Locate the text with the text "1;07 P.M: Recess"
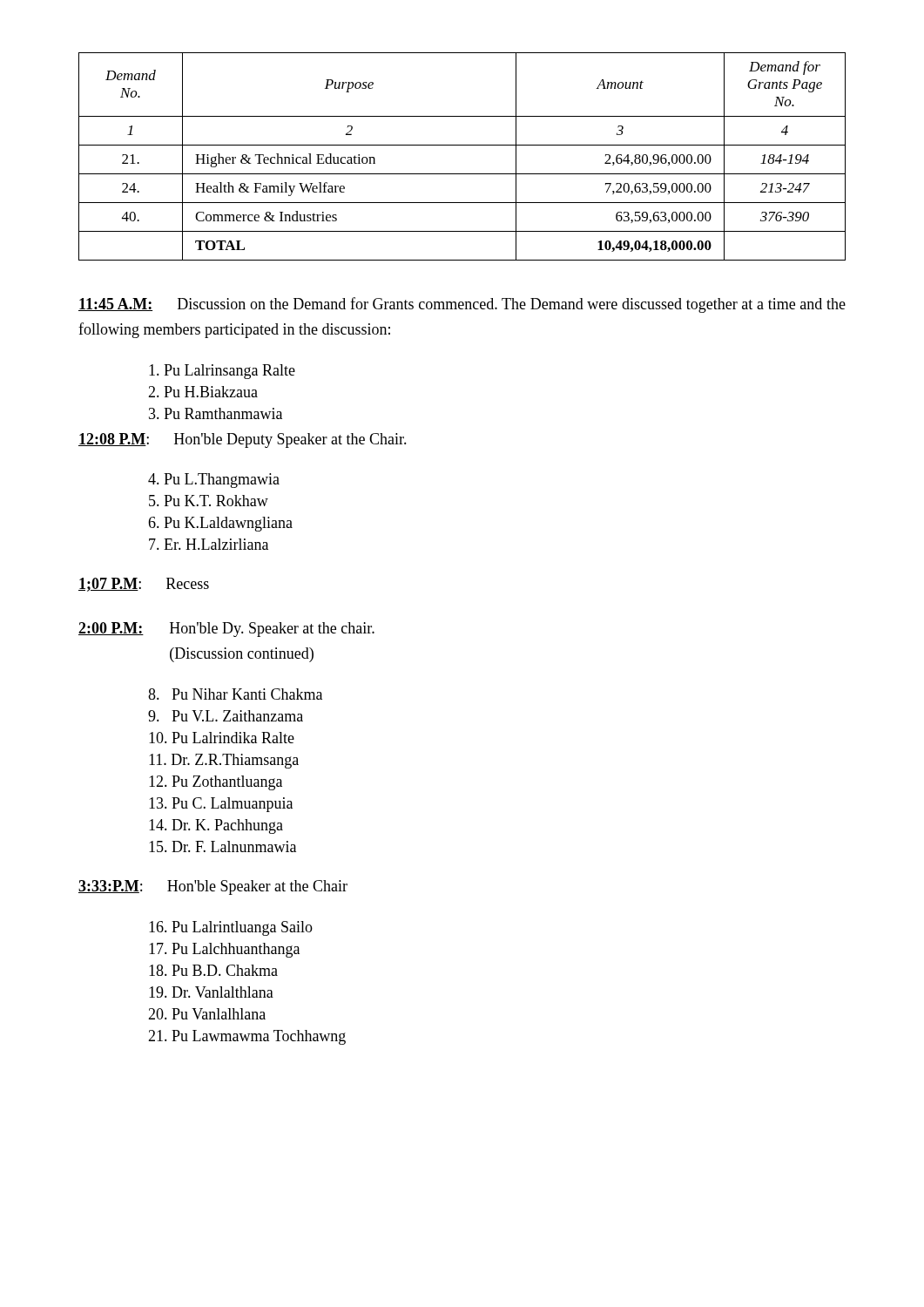The image size is (924, 1307). point(144,584)
